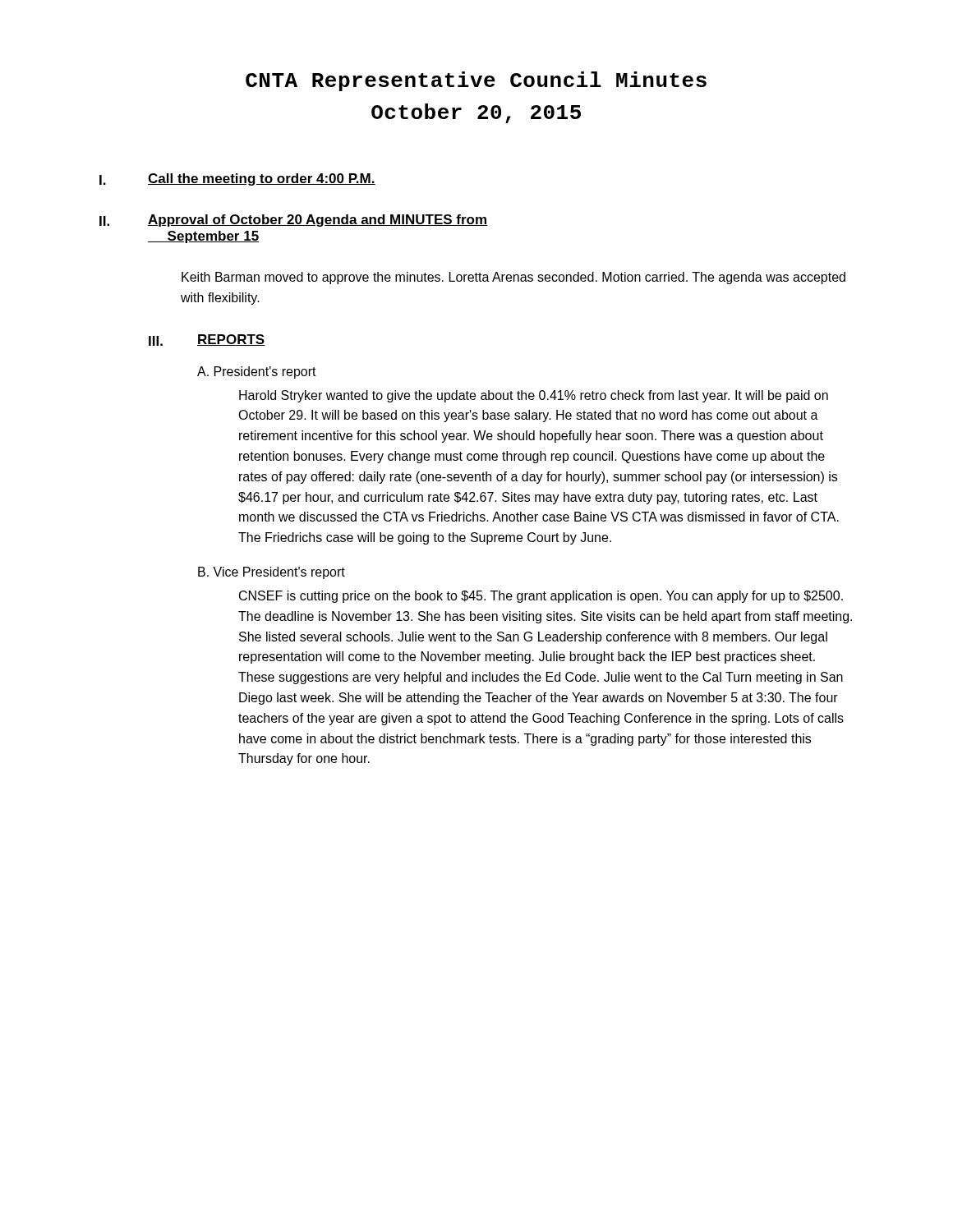The height and width of the screenshot is (1232, 953).
Task: Click on the text block containing "Keith Barman moved to"
Action: pyautogui.click(x=513, y=287)
